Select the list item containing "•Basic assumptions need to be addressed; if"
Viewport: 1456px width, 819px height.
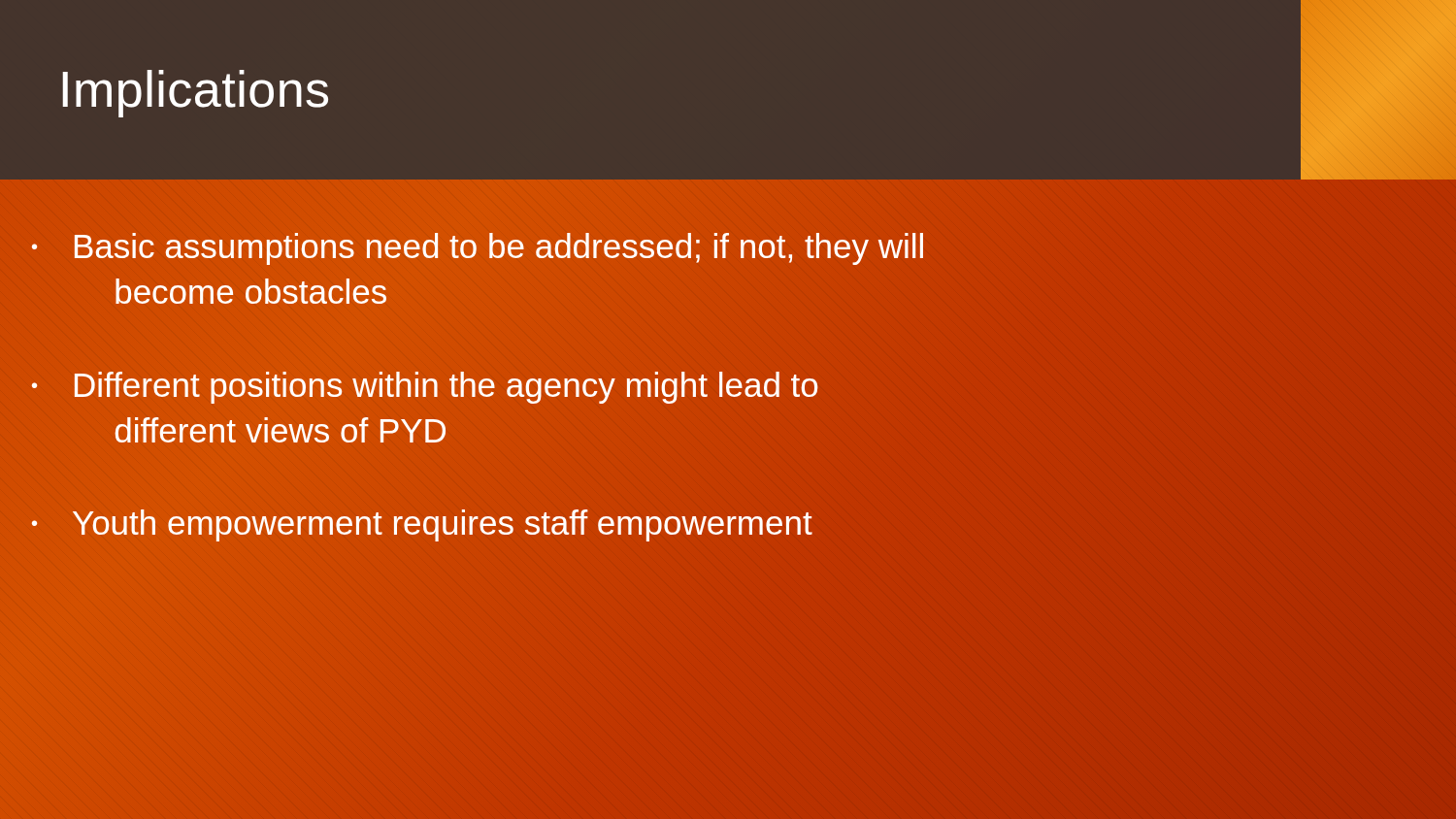point(492,269)
